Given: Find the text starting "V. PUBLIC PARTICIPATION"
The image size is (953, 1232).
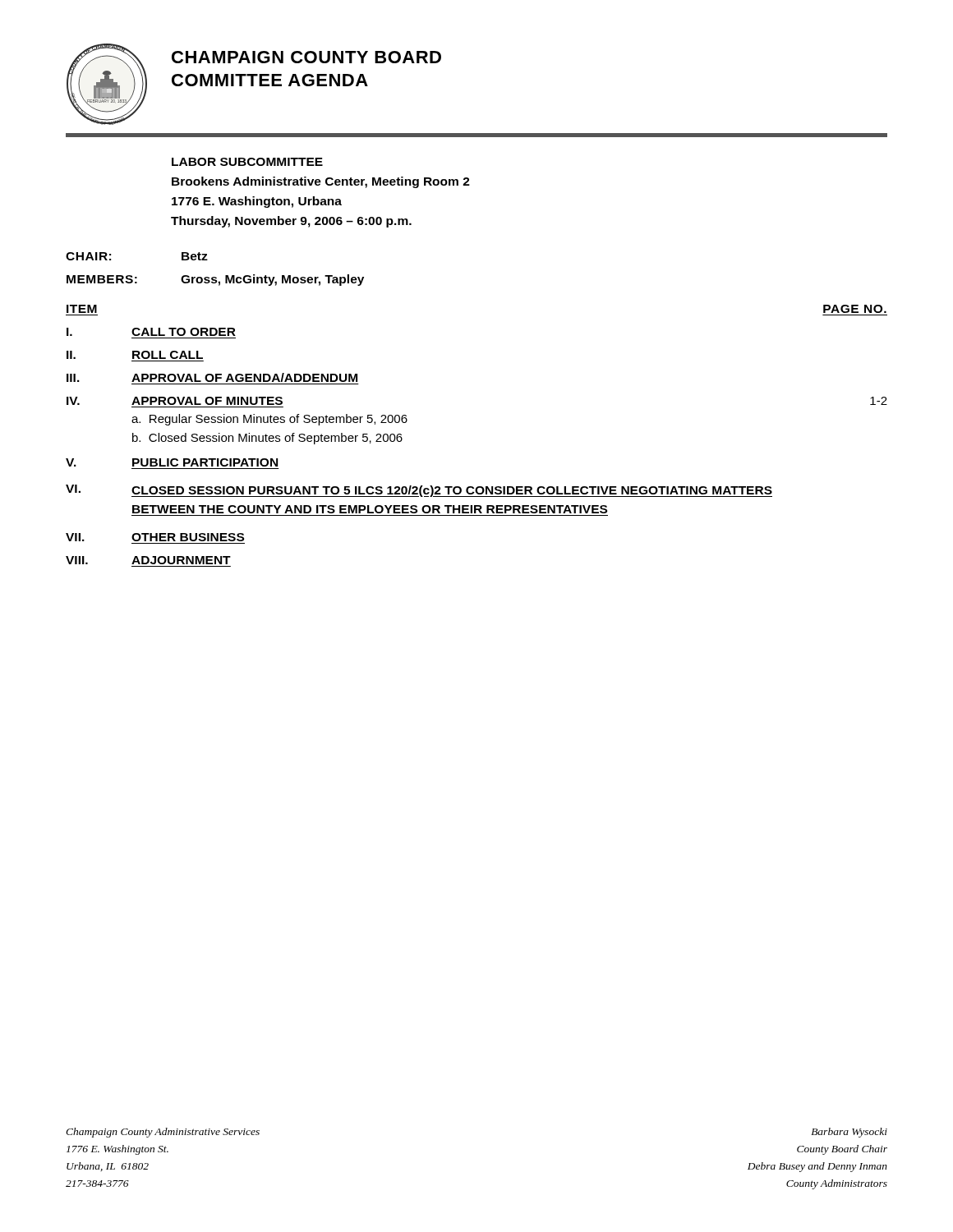Looking at the screenshot, I should pyautogui.click(x=172, y=462).
